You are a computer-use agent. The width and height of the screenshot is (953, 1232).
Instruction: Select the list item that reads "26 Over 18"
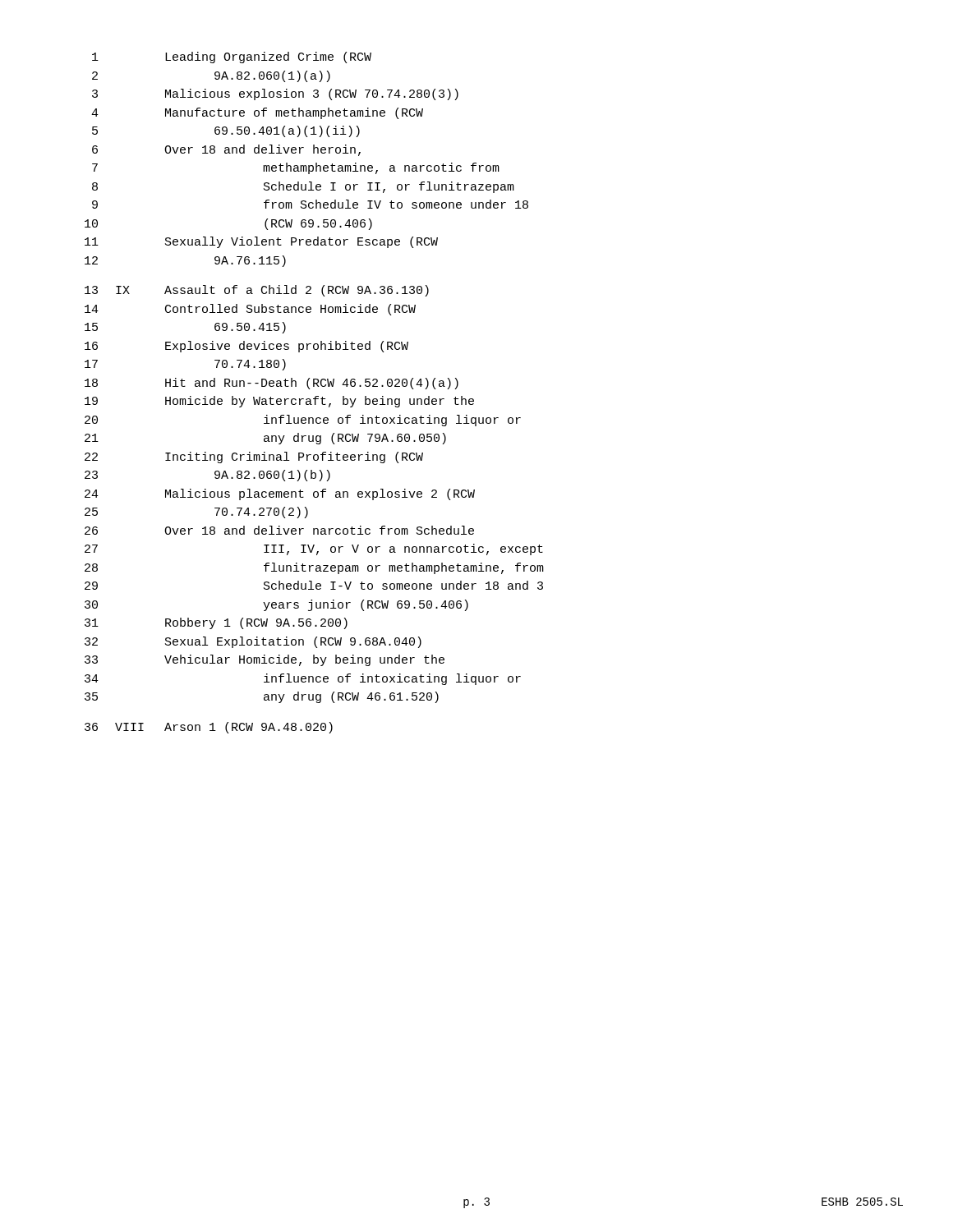click(476, 532)
